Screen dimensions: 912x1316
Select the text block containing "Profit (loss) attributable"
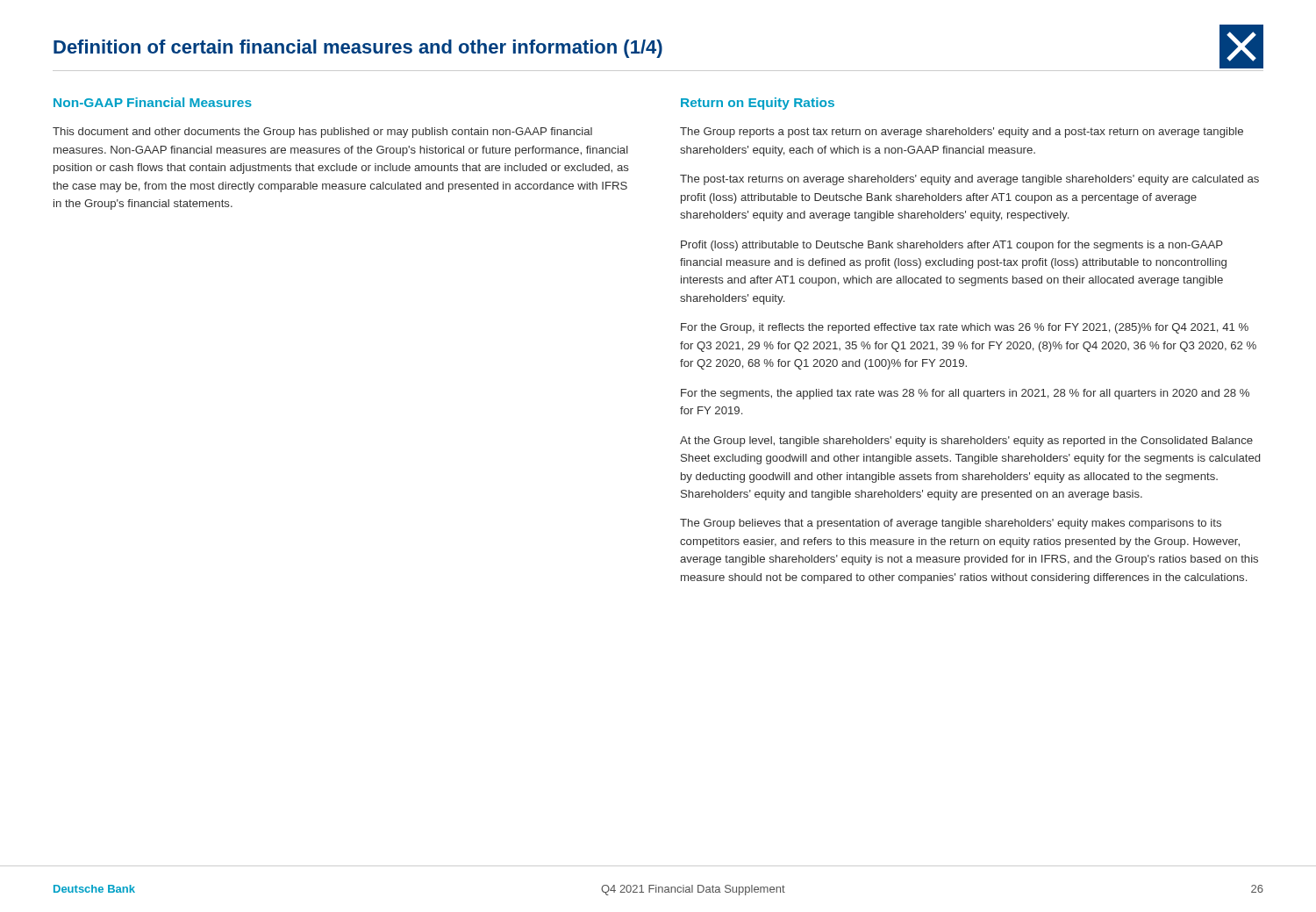point(954,271)
